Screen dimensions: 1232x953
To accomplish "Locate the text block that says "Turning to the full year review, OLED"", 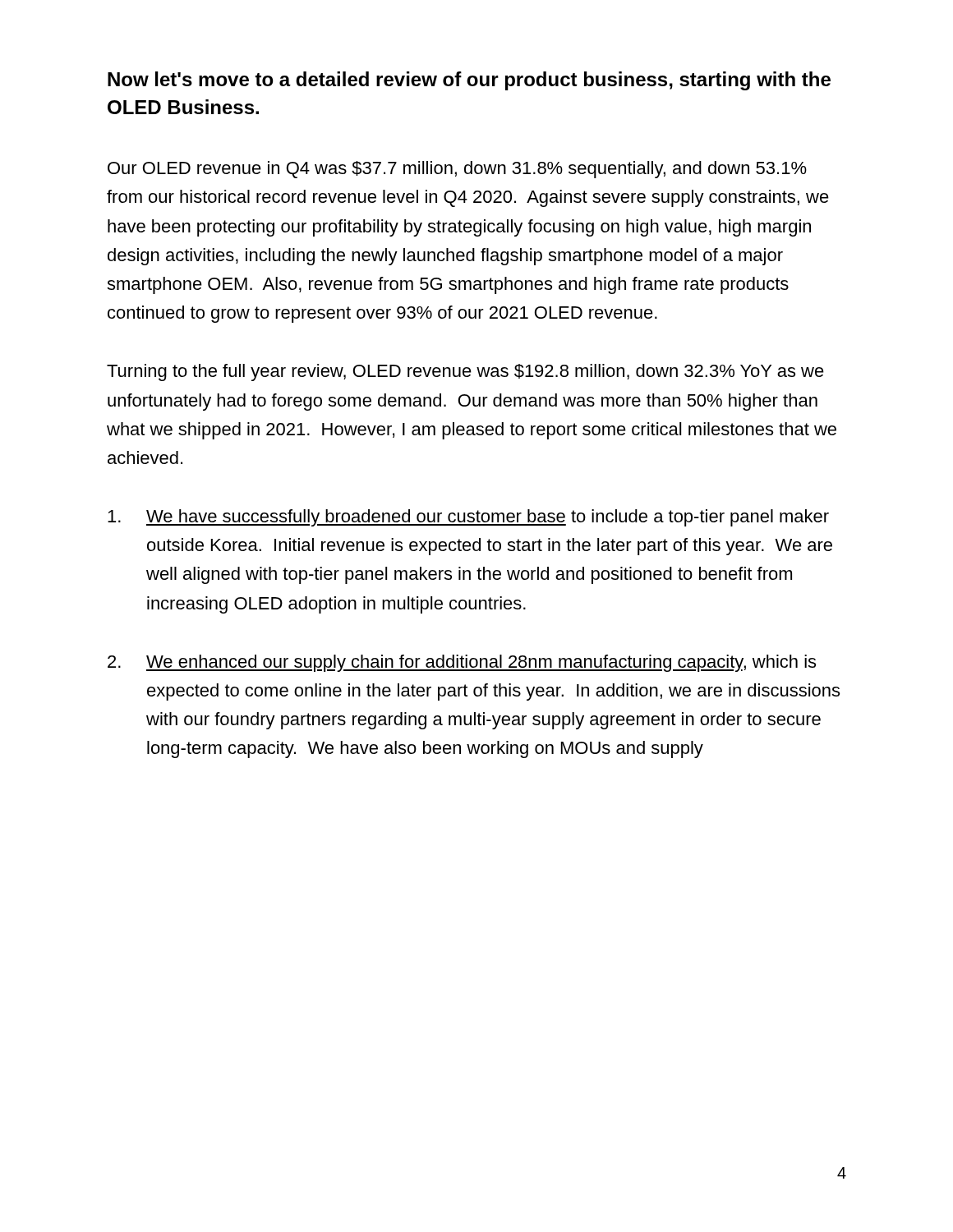I will tap(472, 414).
